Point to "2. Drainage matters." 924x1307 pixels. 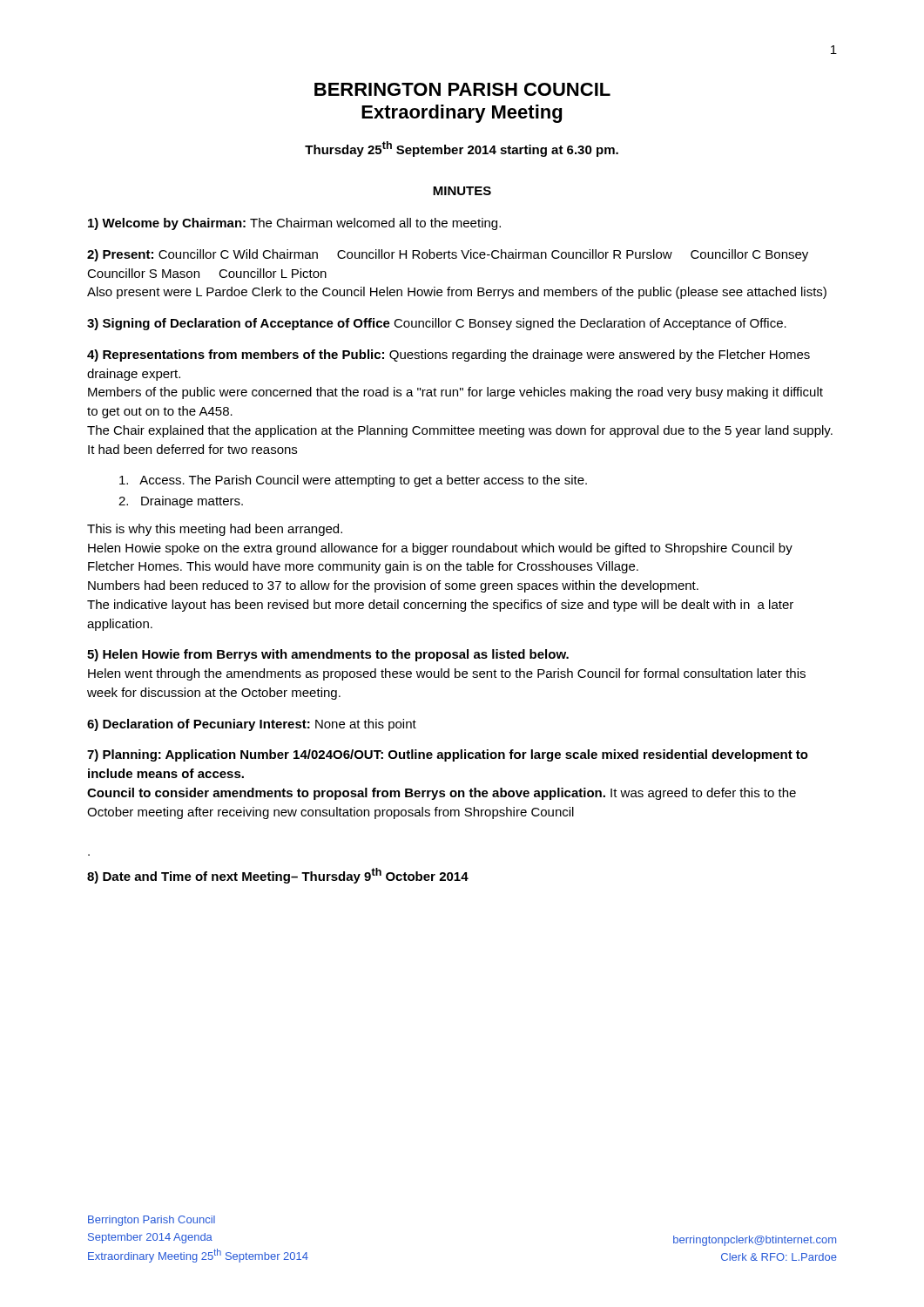[181, 501]
